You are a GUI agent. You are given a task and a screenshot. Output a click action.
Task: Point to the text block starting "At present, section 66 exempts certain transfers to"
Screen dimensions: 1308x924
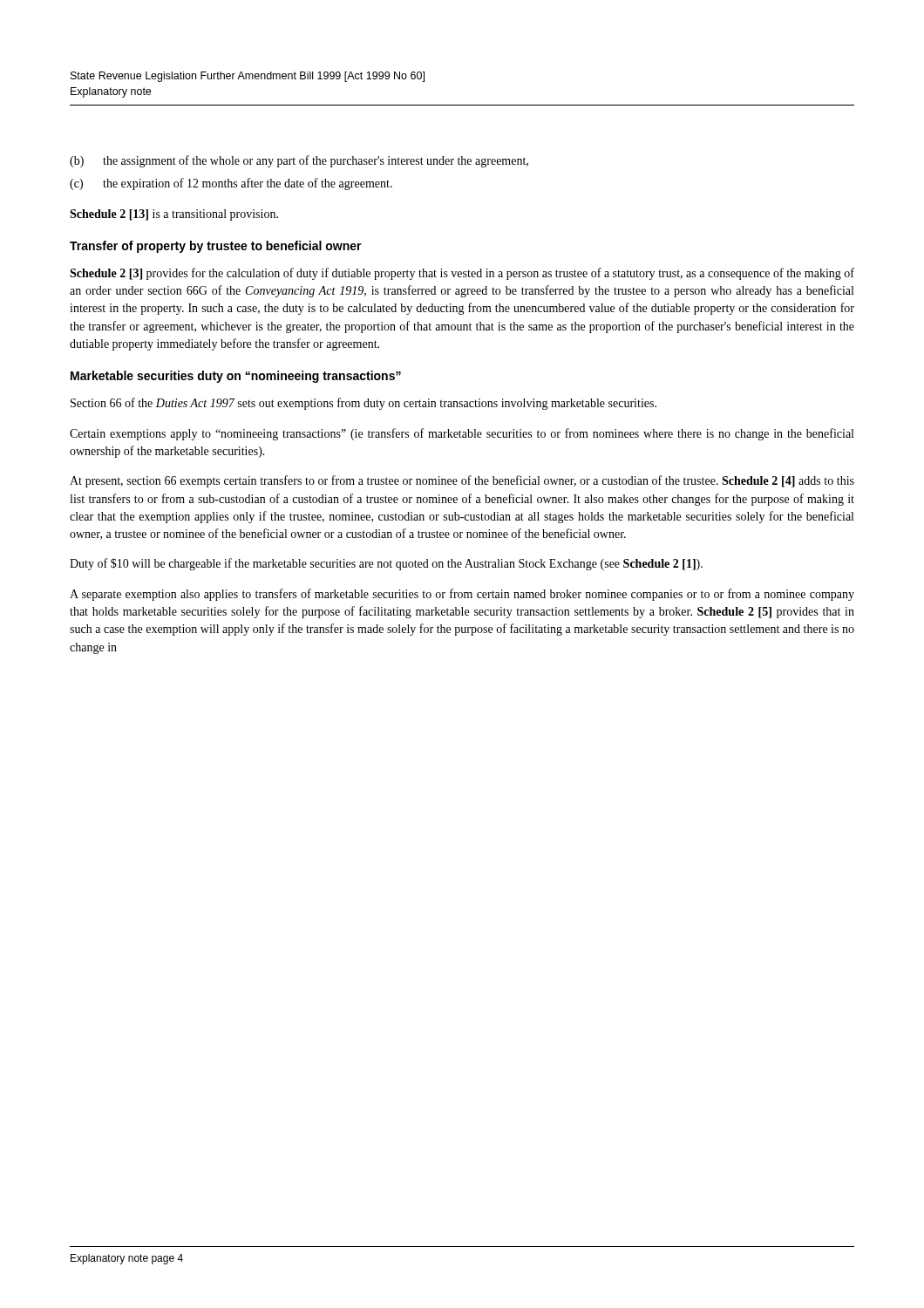point(462,508)
